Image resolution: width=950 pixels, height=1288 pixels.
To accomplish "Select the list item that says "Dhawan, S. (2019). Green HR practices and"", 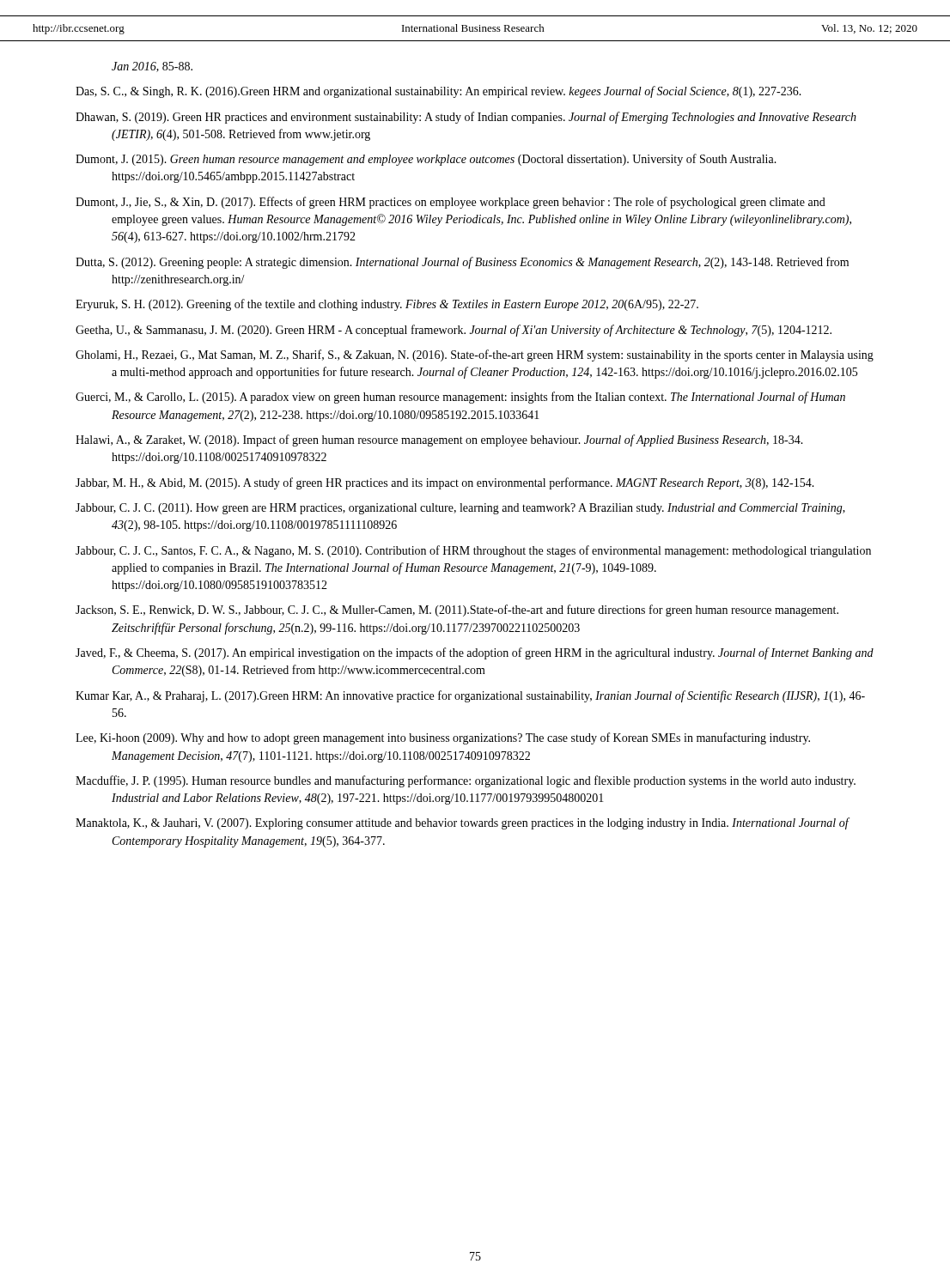I will tap(484, 126).
